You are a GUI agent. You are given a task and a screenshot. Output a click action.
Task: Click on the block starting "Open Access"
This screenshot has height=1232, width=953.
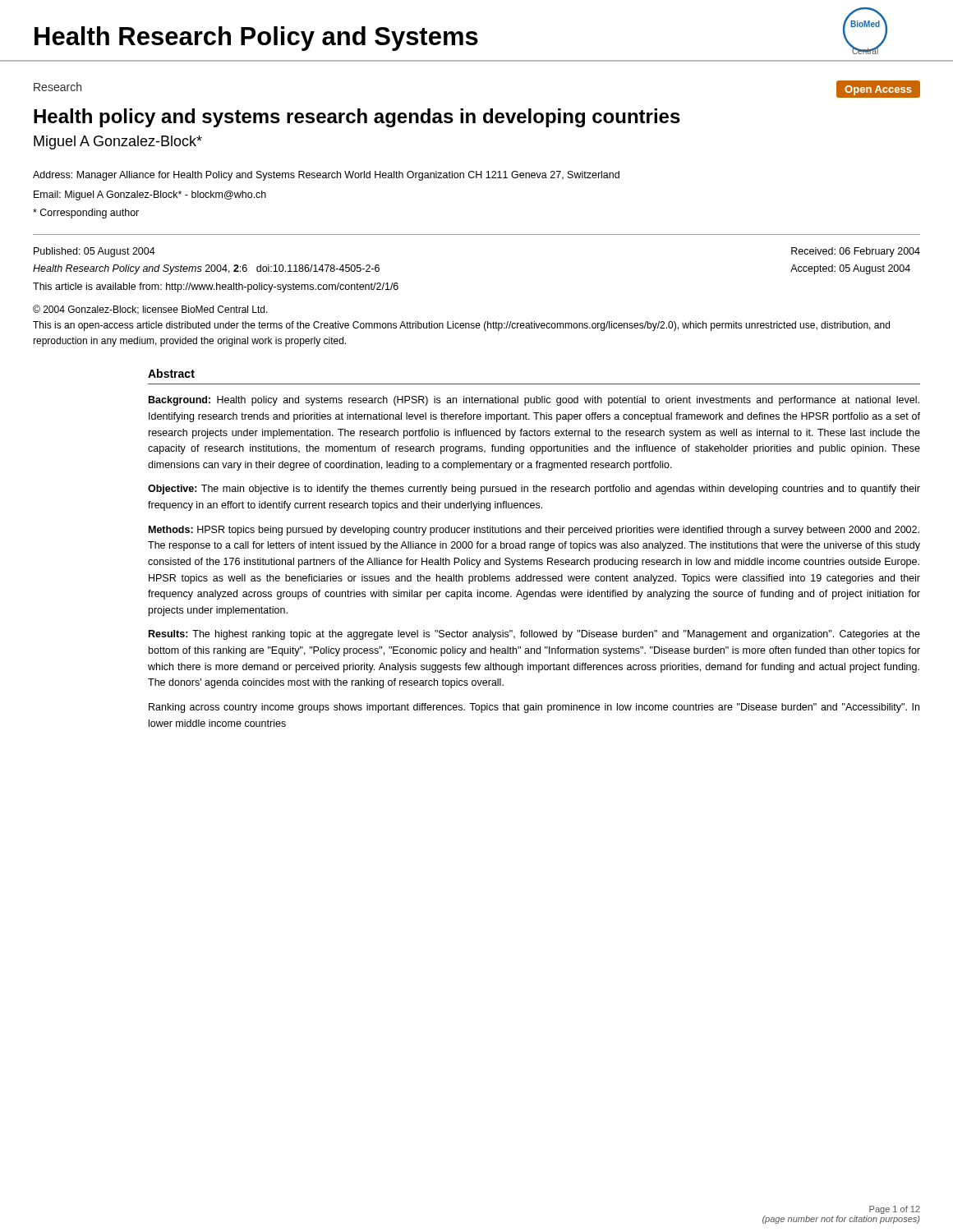[x=878, y=89]
